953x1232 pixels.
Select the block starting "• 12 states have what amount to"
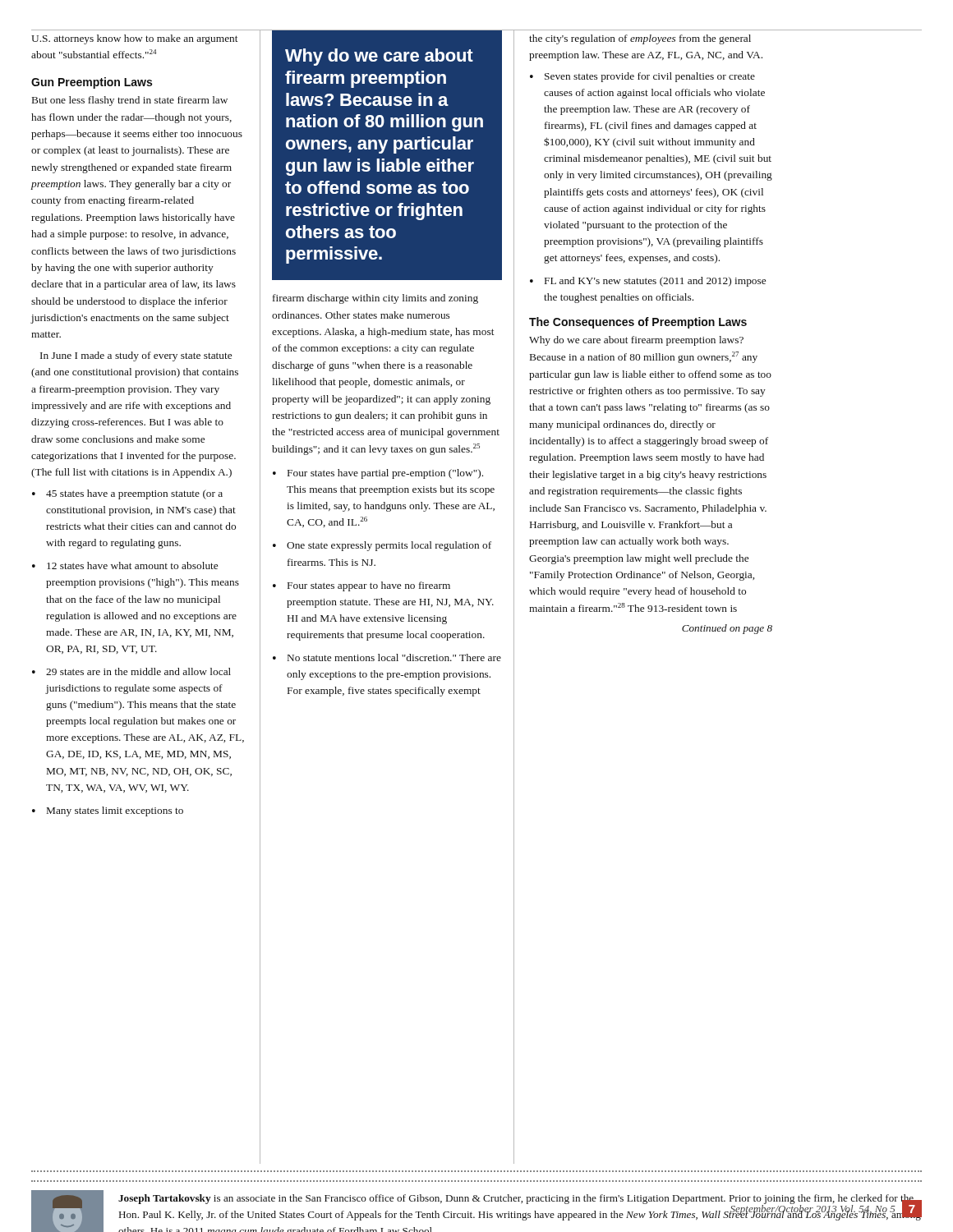(138, 607)
